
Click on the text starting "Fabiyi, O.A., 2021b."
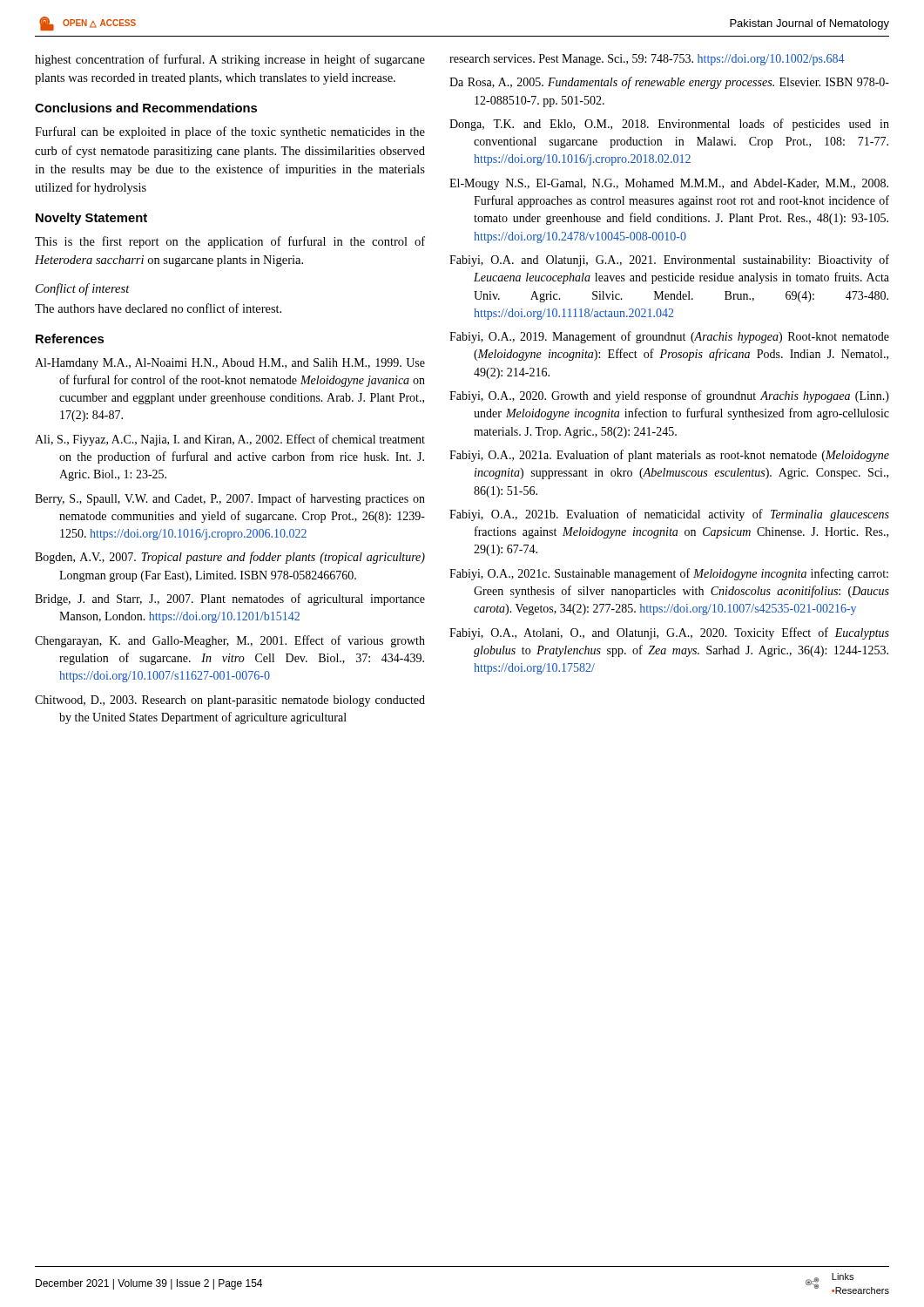[x=669, y=532]
